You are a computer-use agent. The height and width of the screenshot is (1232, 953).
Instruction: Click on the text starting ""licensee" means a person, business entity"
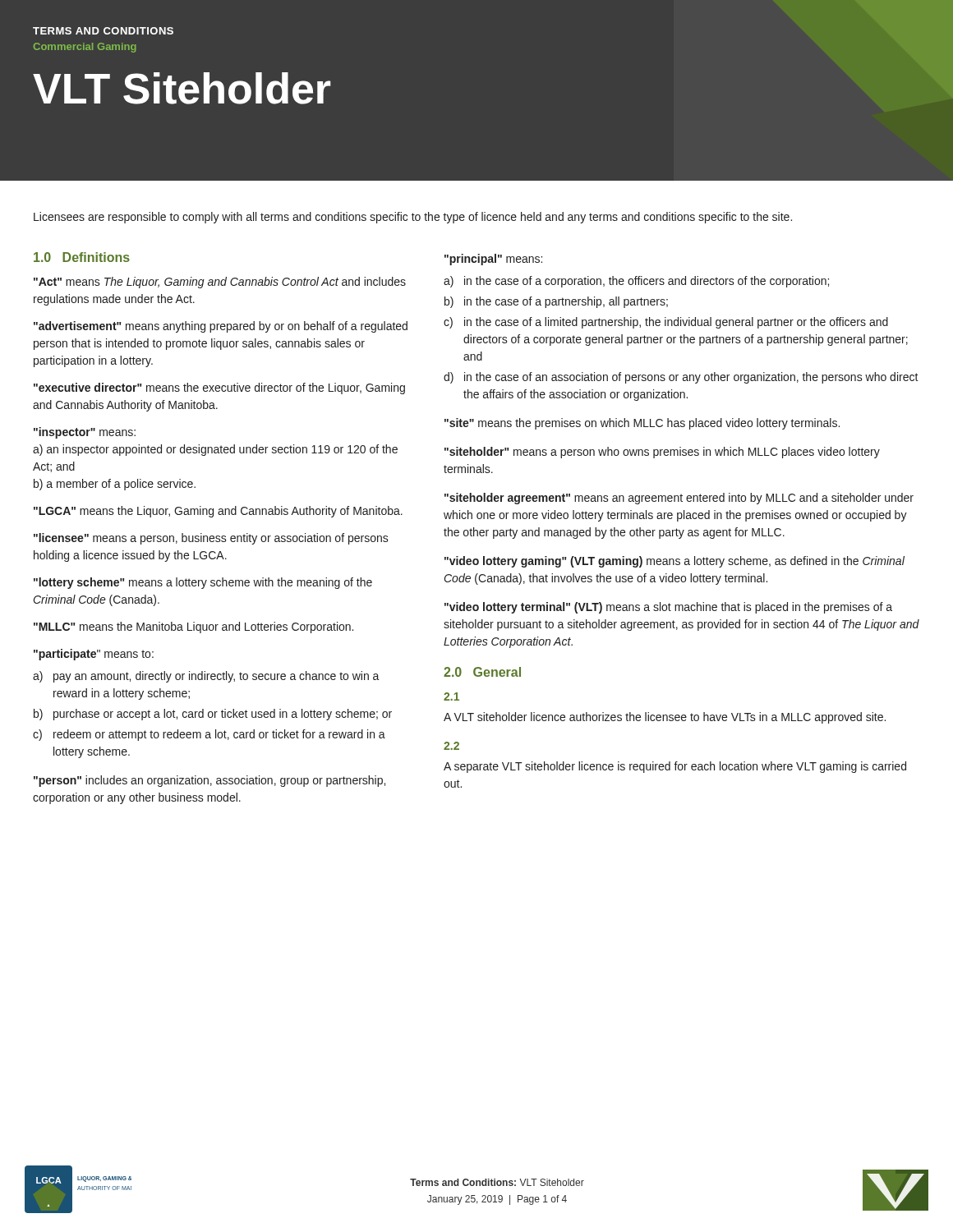(211, 547)
